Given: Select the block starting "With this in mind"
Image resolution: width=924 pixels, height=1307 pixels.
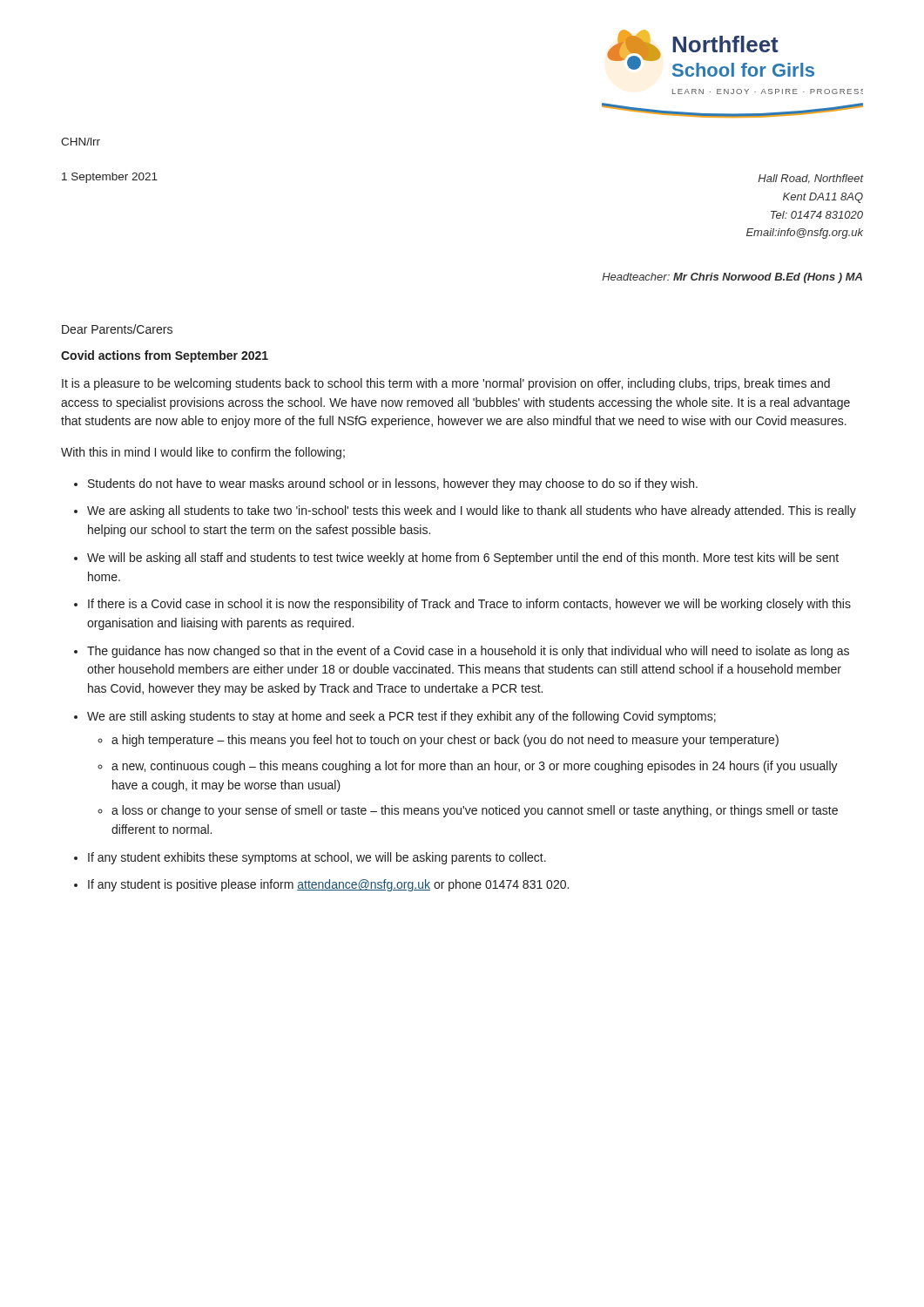Looking at the screenshot, I should tap(203, 452).
